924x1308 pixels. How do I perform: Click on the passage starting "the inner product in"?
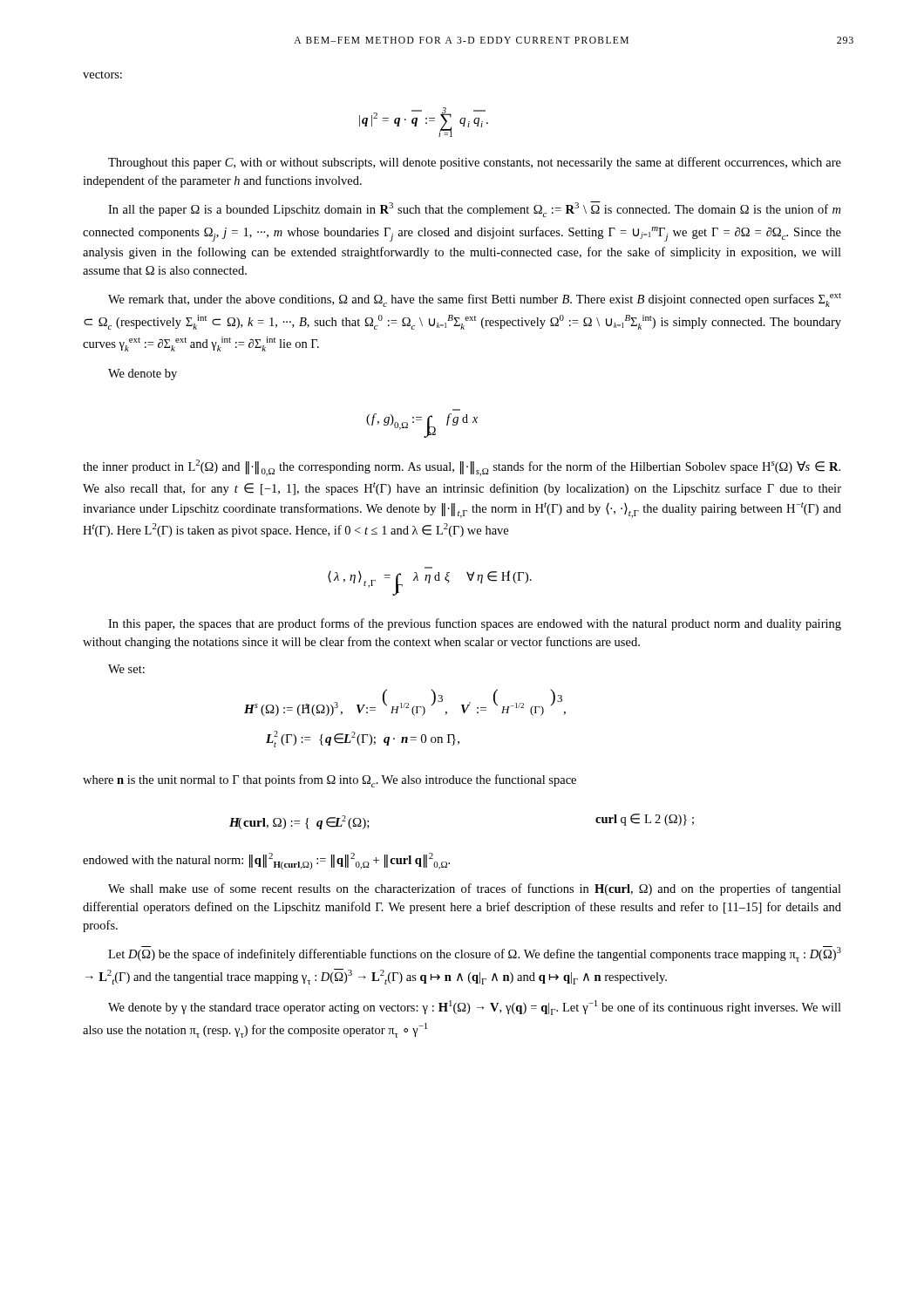coord(462,497)
